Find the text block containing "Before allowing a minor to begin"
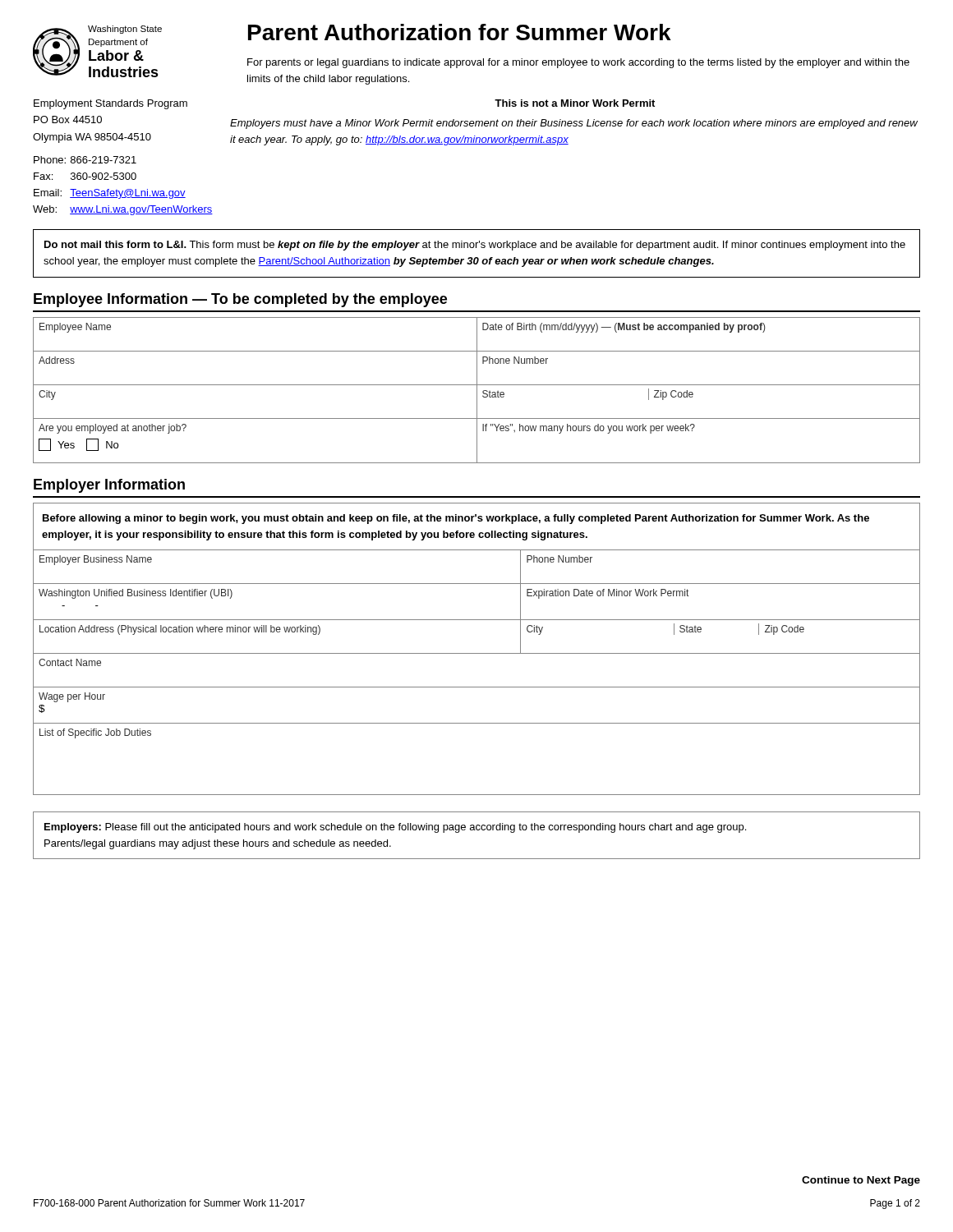 [x=456, y=526]
